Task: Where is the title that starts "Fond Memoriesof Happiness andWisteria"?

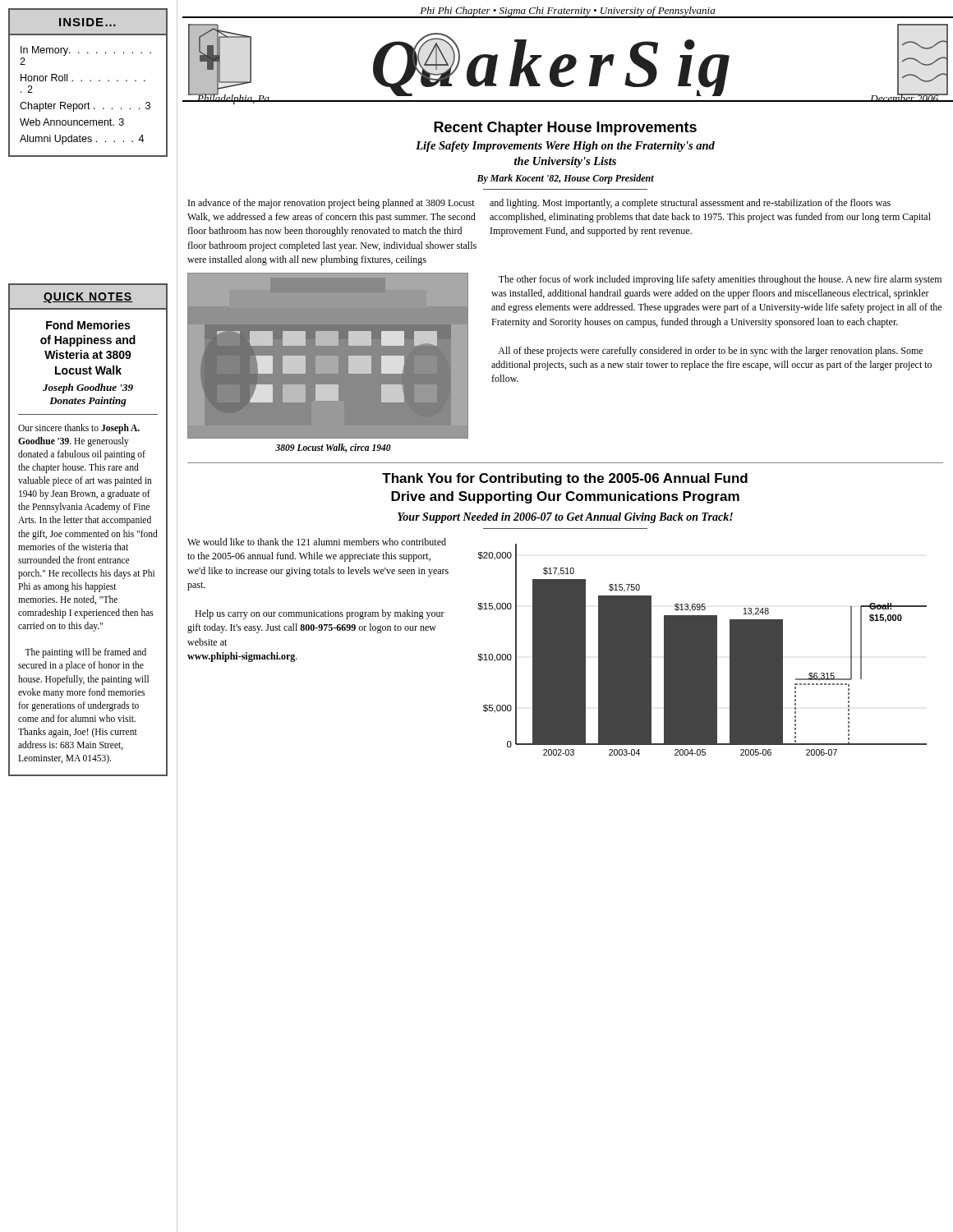Action: coord(88,348)
